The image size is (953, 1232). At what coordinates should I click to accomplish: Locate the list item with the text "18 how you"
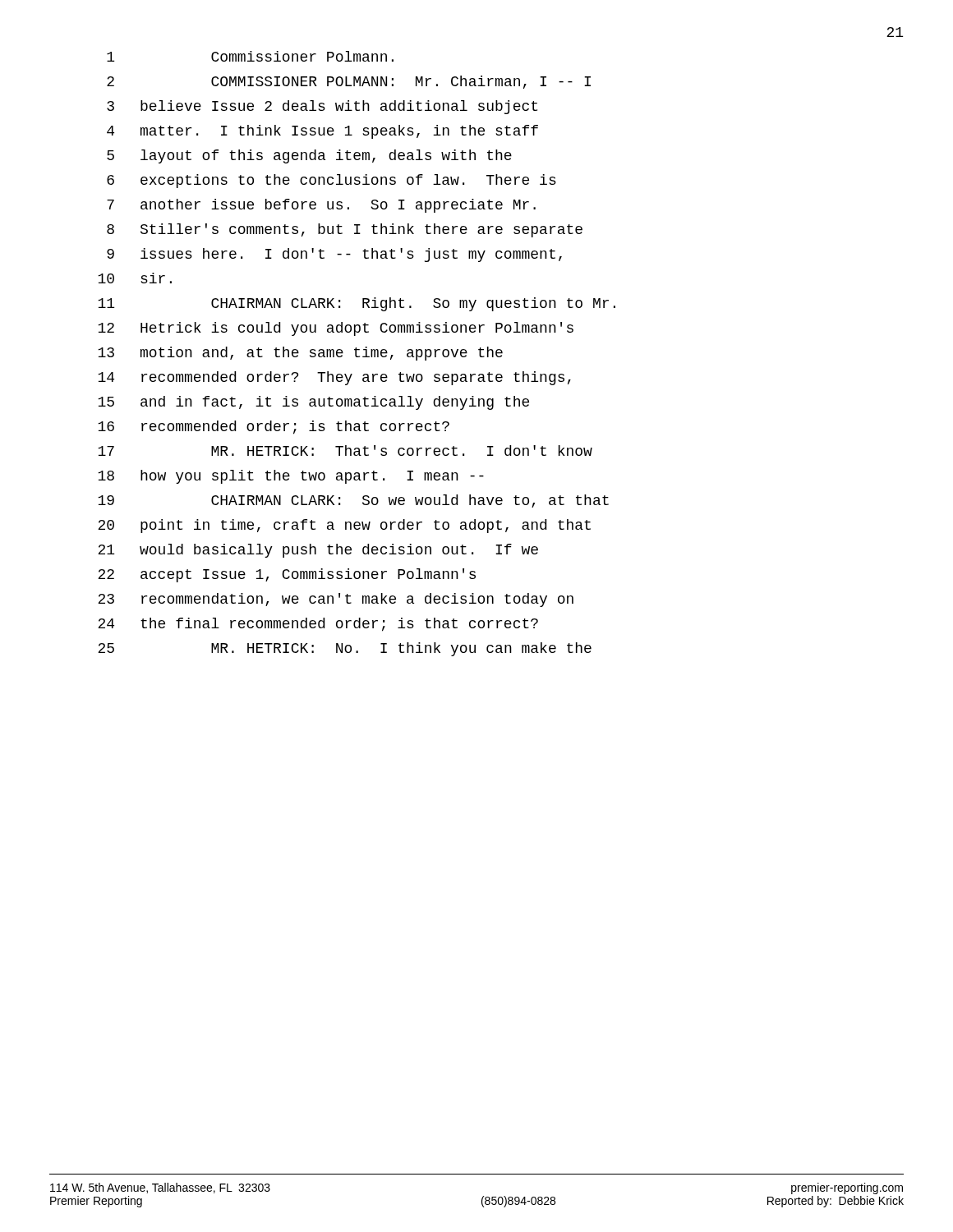(476, 476)
